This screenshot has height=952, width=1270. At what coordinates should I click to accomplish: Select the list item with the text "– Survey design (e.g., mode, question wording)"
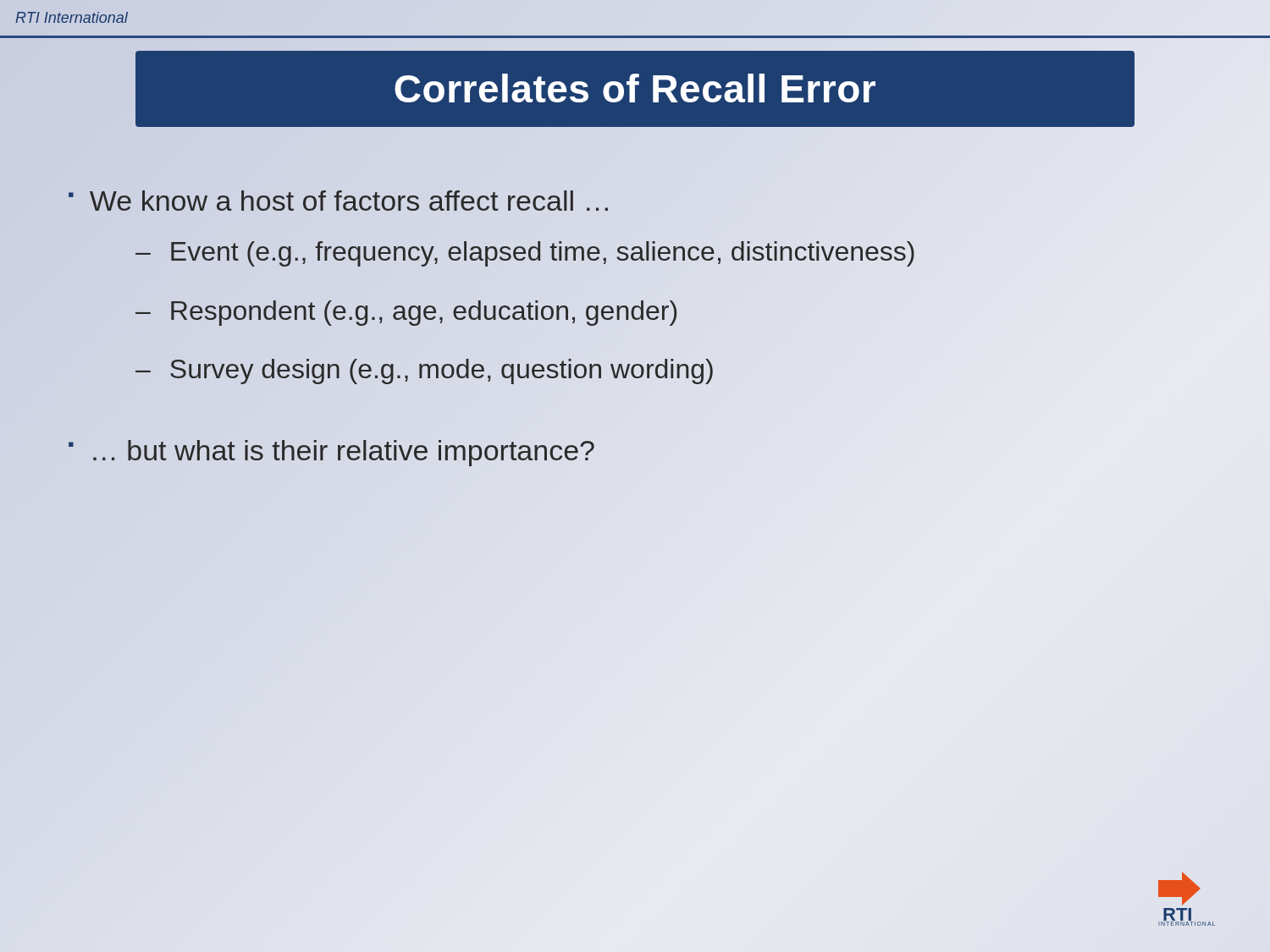click(425, 370)
